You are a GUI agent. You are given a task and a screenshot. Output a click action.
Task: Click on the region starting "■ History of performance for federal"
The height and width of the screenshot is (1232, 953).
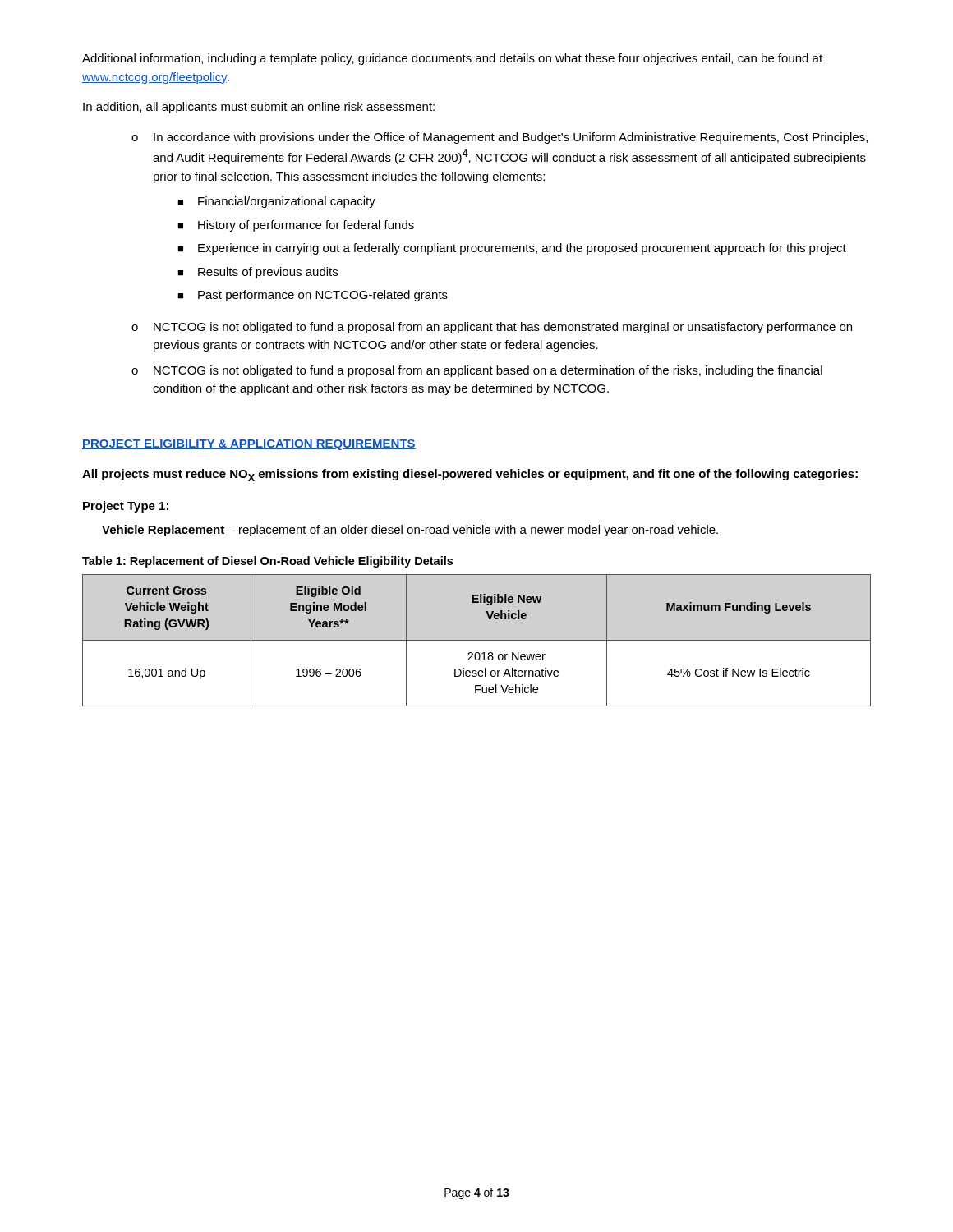296,225
